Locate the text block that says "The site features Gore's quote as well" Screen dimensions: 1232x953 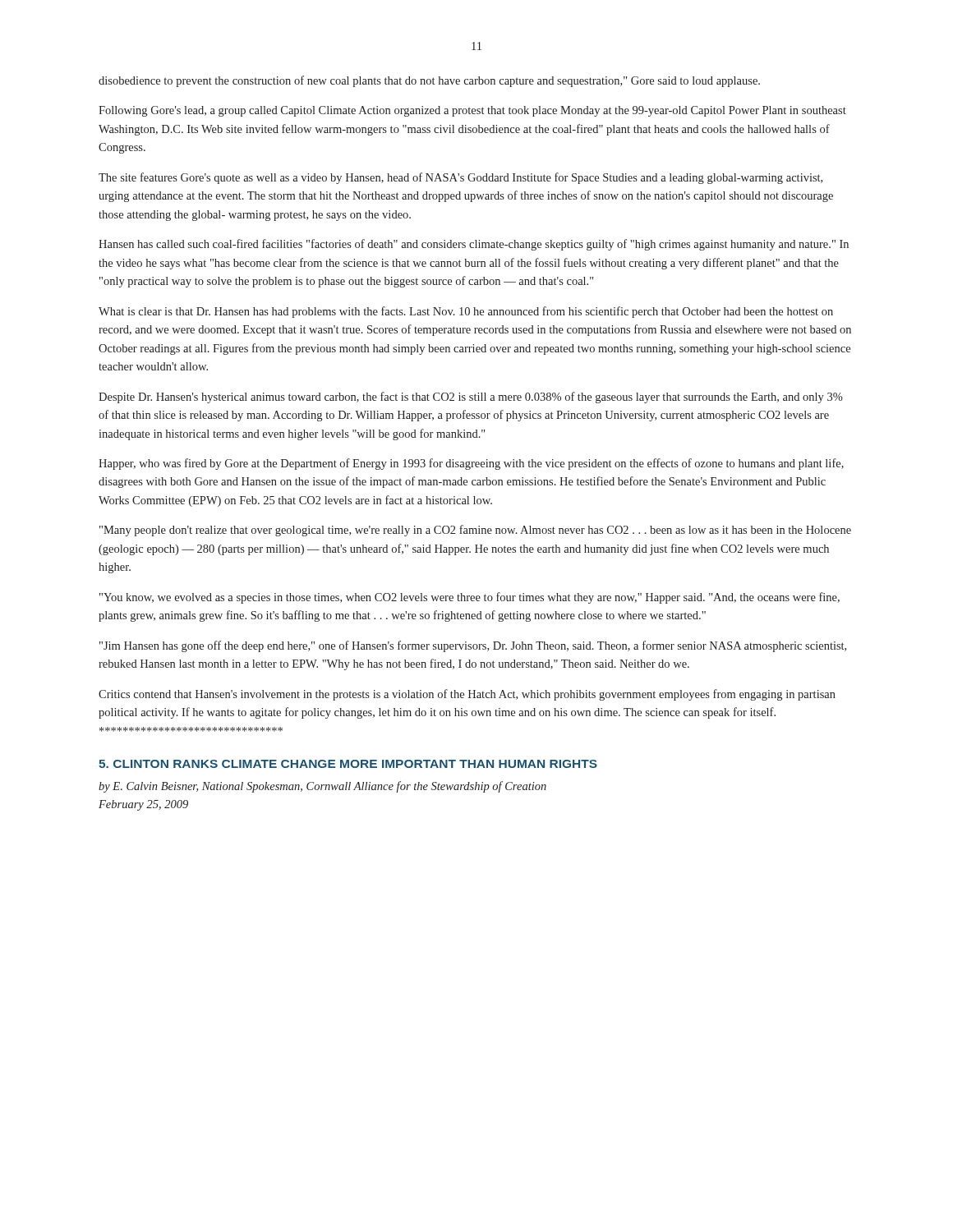466,196
